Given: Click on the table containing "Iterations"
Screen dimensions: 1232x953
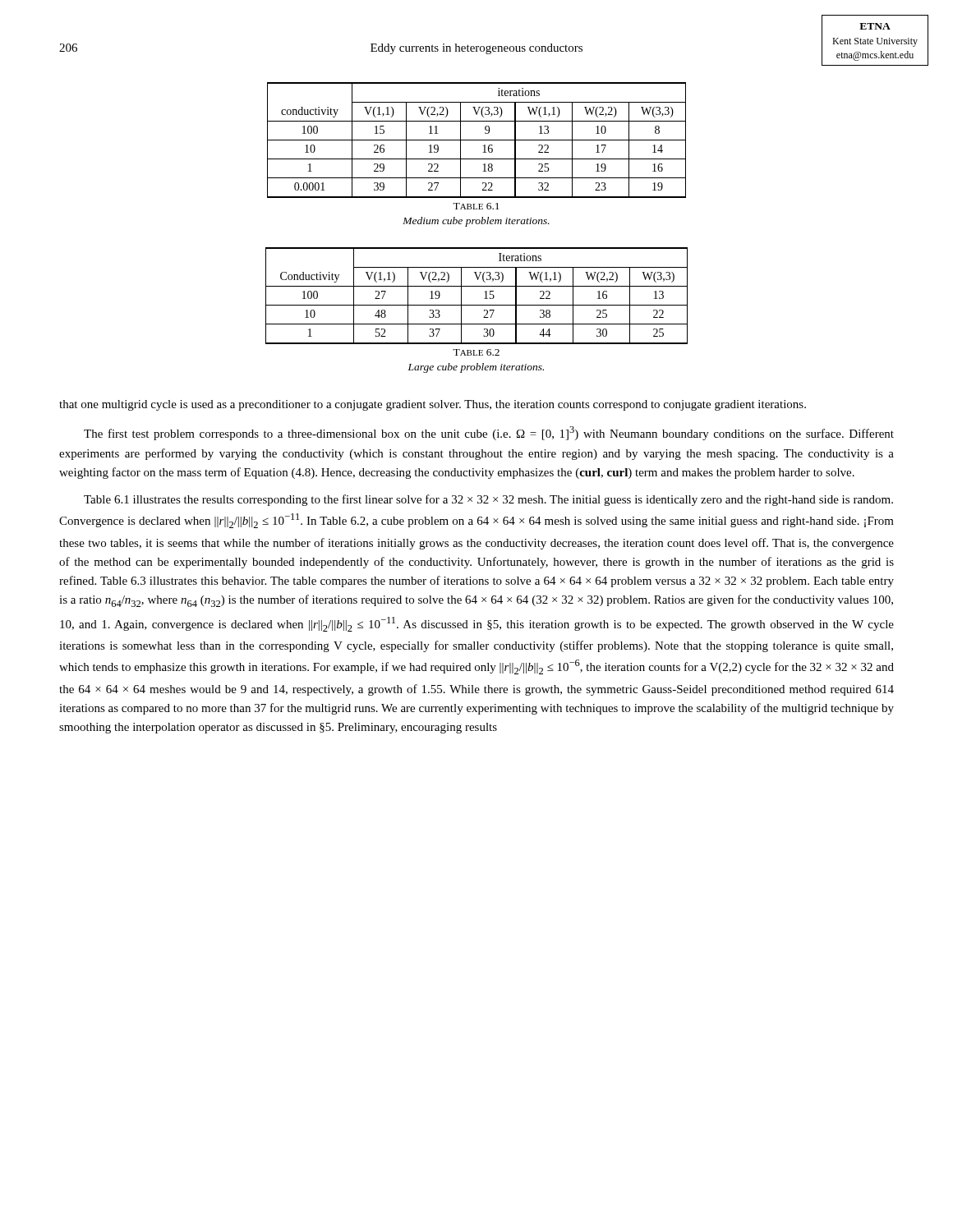Looking at the screenshot, I should 476,296.
